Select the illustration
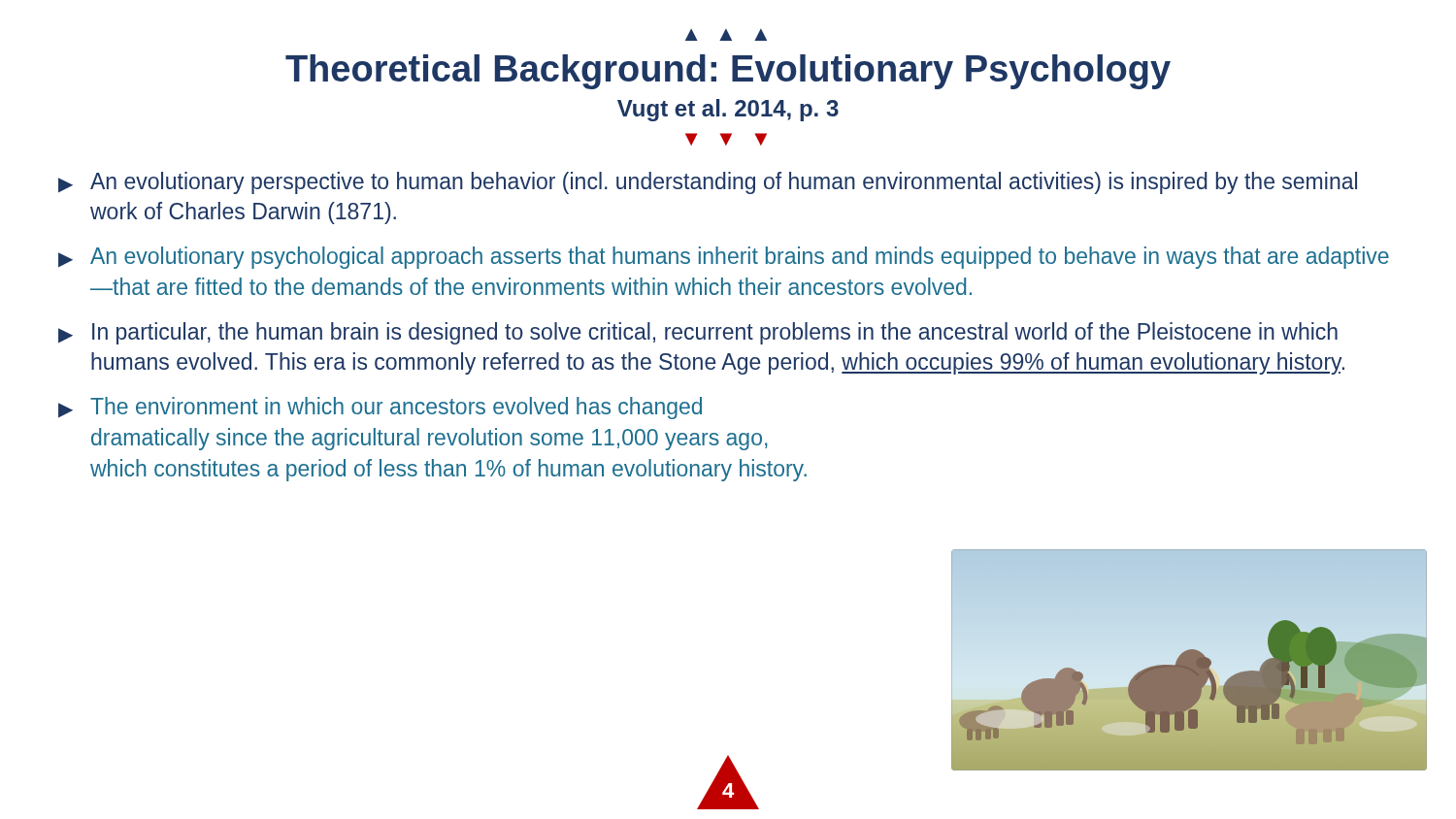Image resolution: width=1456 pixels, height=819 pixels. [x=1189, y=660]
